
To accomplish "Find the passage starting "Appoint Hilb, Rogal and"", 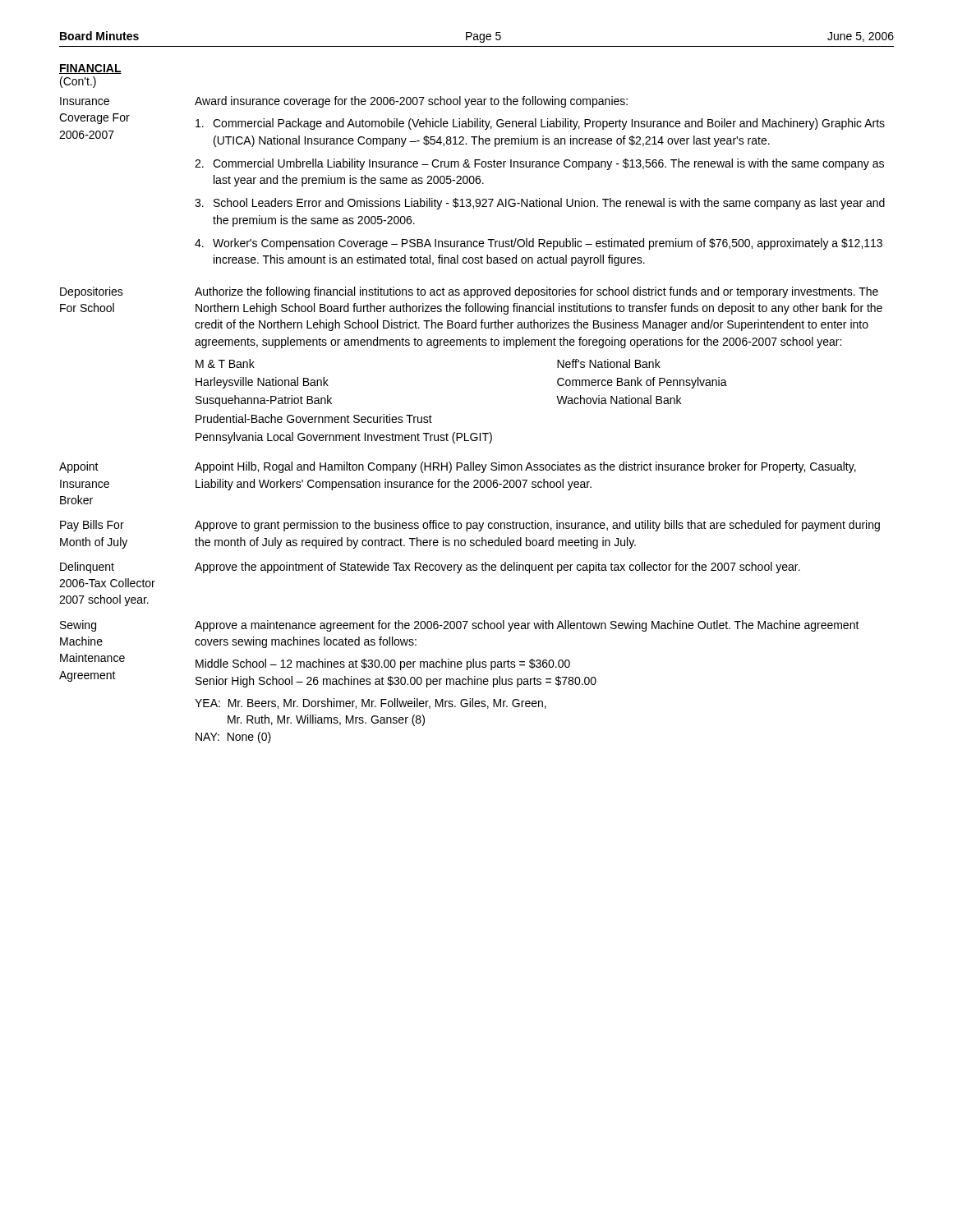I will [526, 475].
